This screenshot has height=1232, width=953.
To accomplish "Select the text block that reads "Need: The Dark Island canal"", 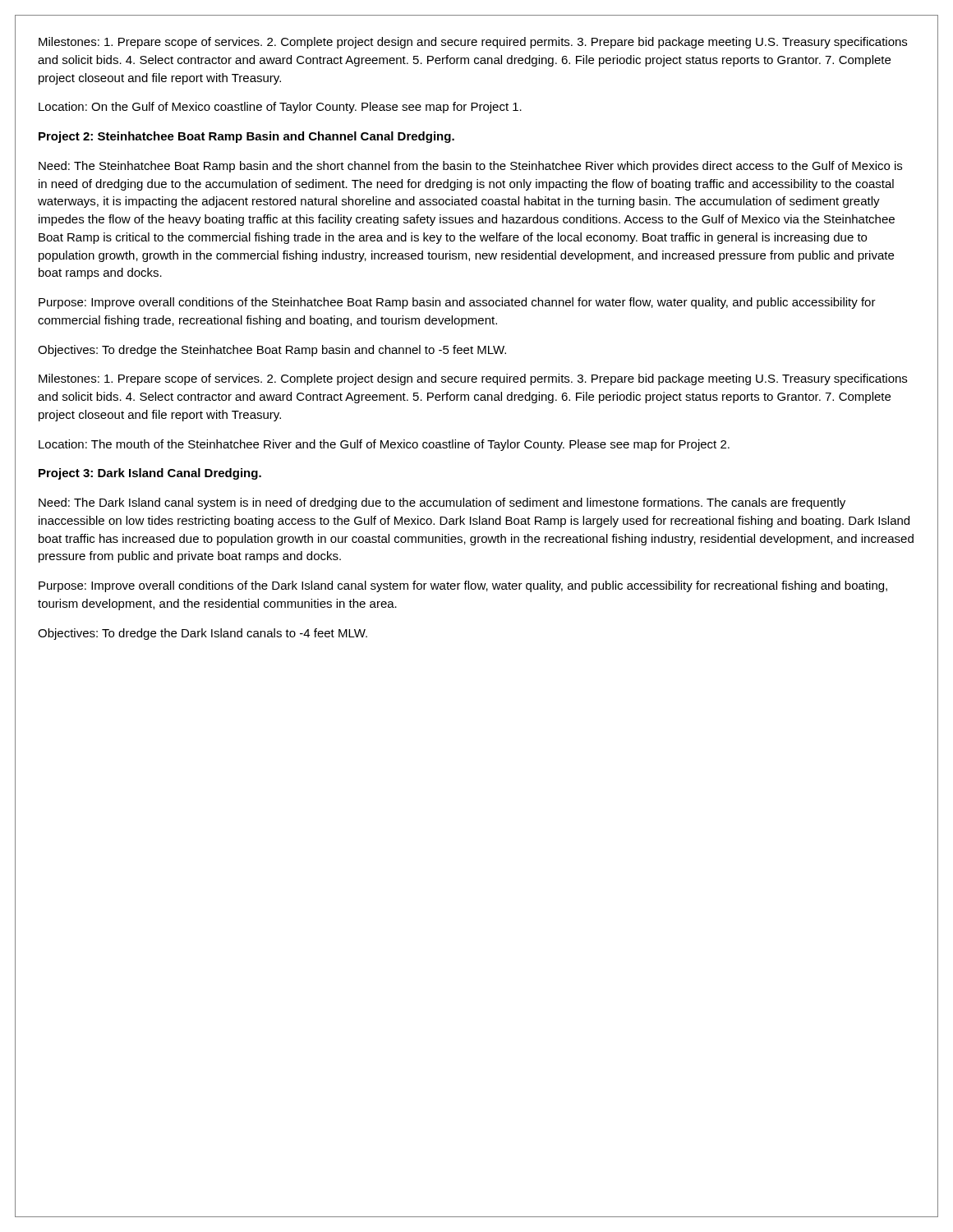I will tap(476, 529).
